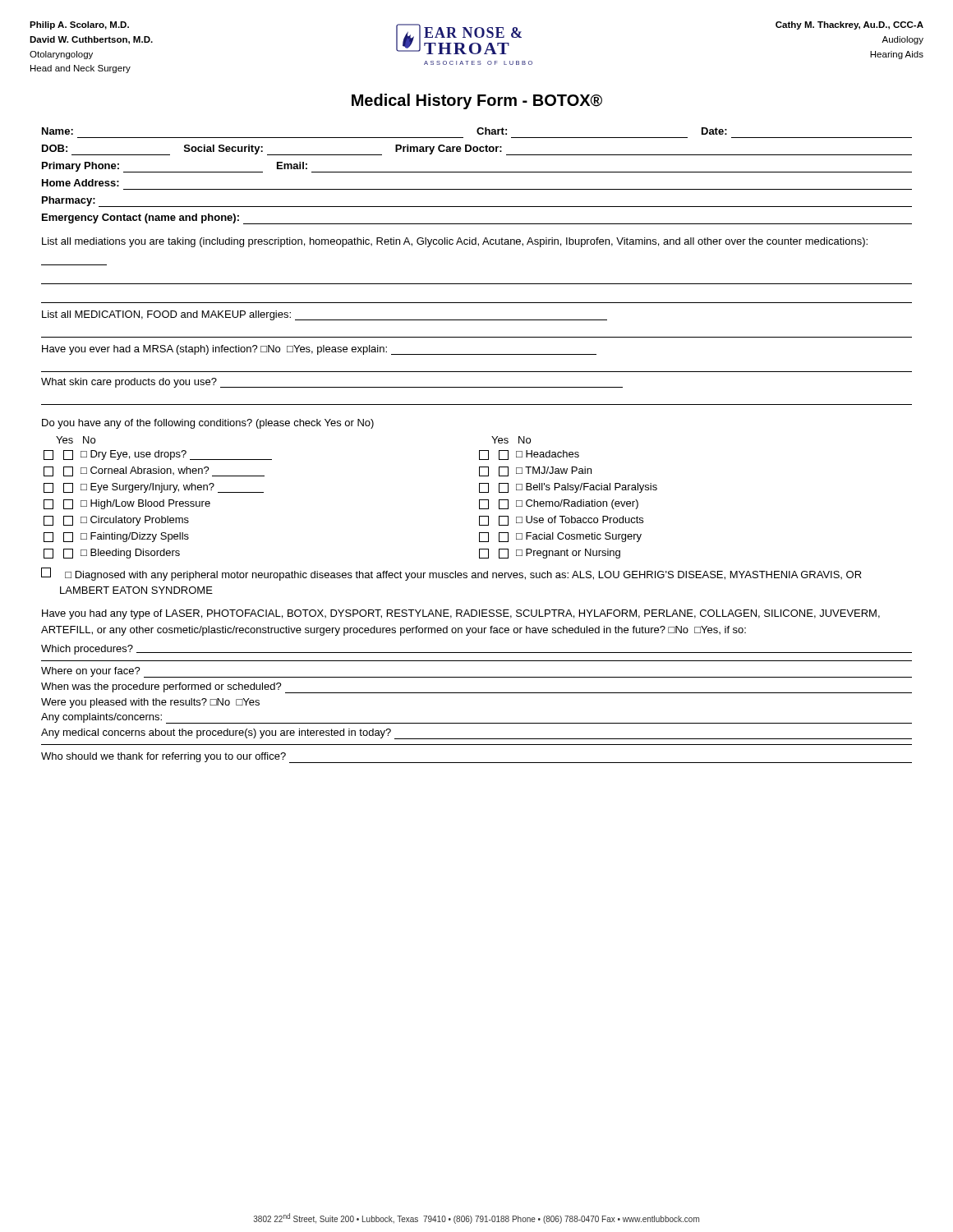953x1232 pixels.
Task: Click on the text block that says "Where on your face? When was"
Action: click(x=476, y=712)
